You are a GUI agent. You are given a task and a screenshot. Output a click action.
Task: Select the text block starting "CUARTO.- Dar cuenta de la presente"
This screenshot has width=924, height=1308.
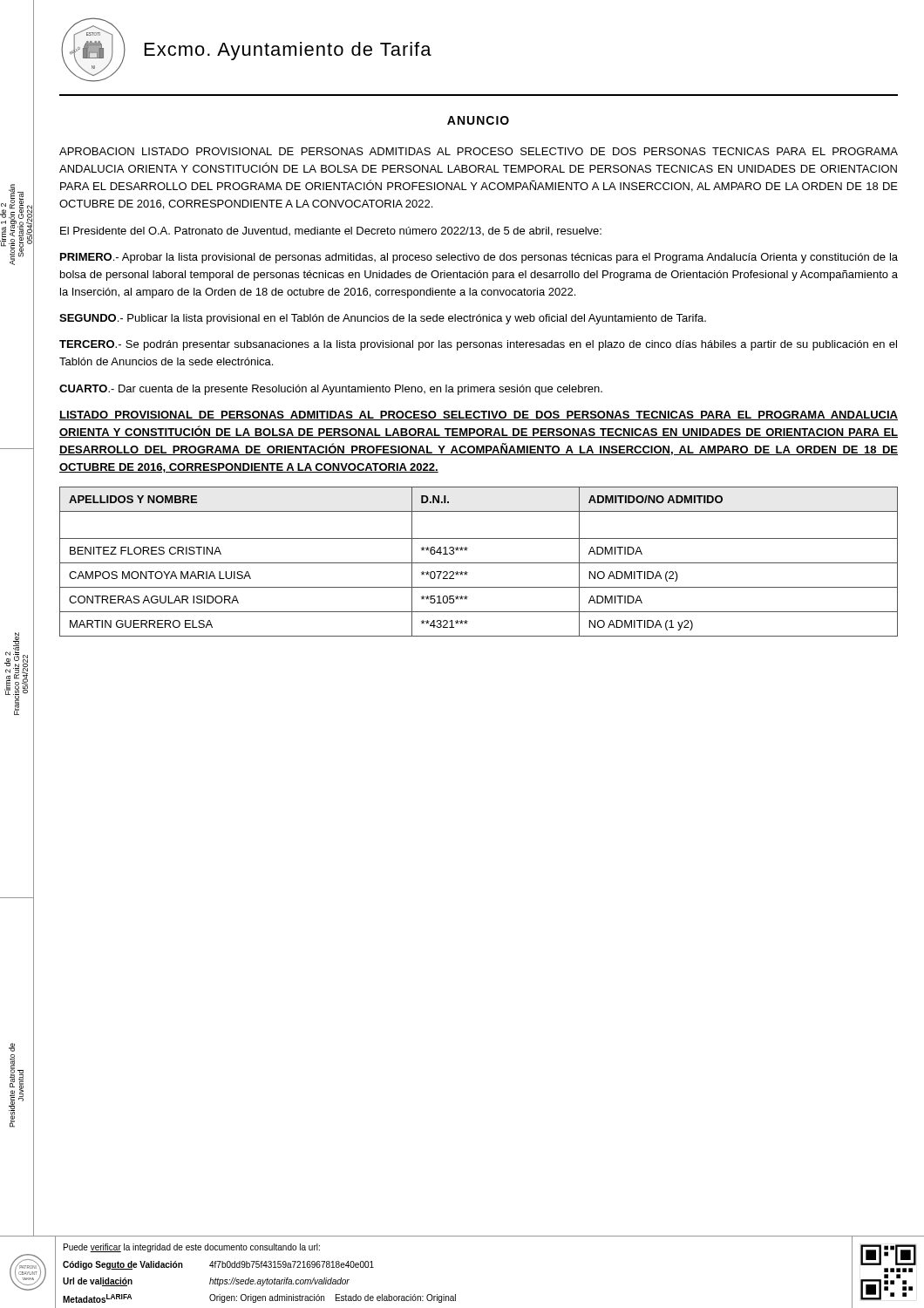click(x=331, y=388)
